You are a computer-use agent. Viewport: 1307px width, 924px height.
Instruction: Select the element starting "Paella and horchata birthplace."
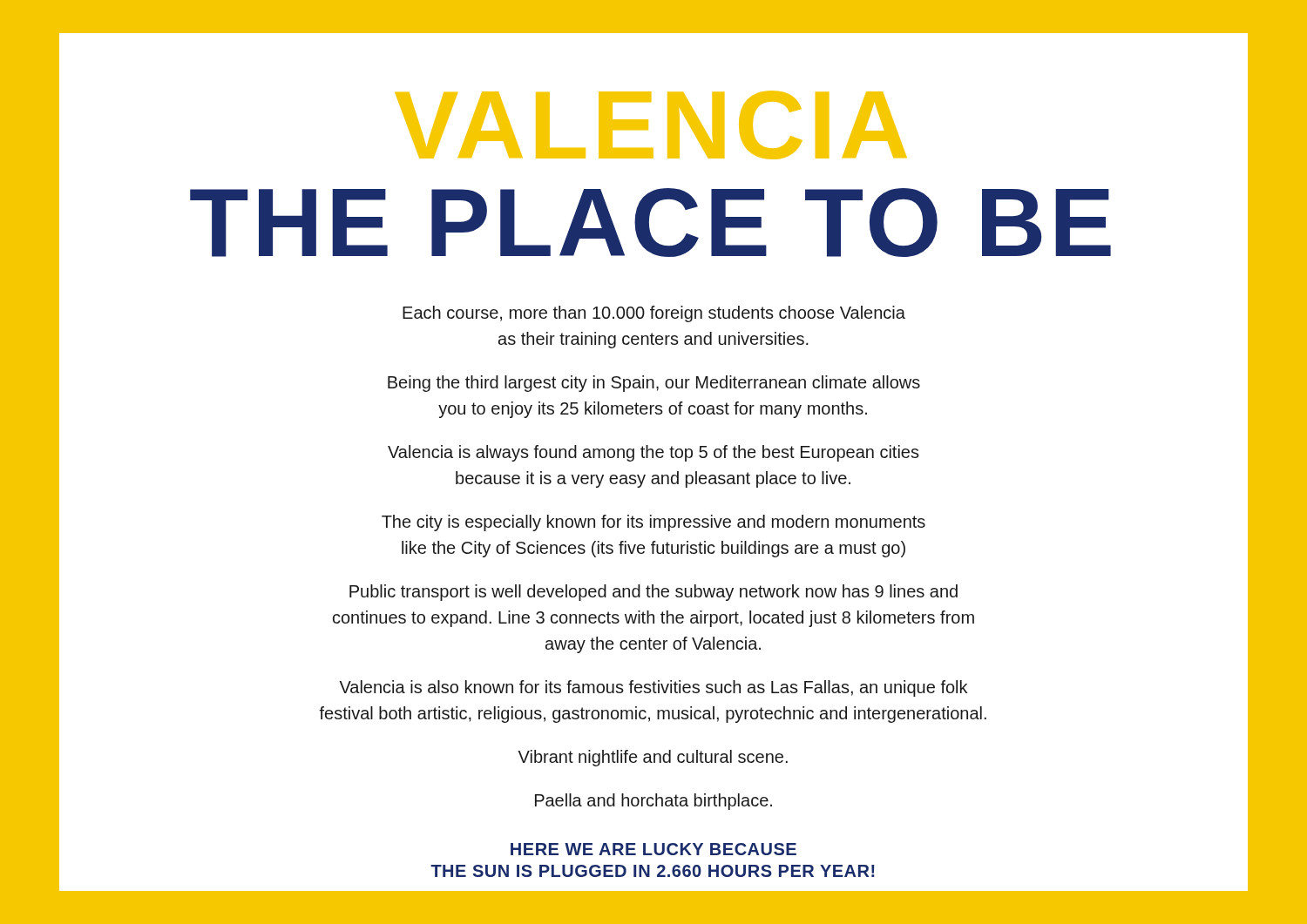654,800
